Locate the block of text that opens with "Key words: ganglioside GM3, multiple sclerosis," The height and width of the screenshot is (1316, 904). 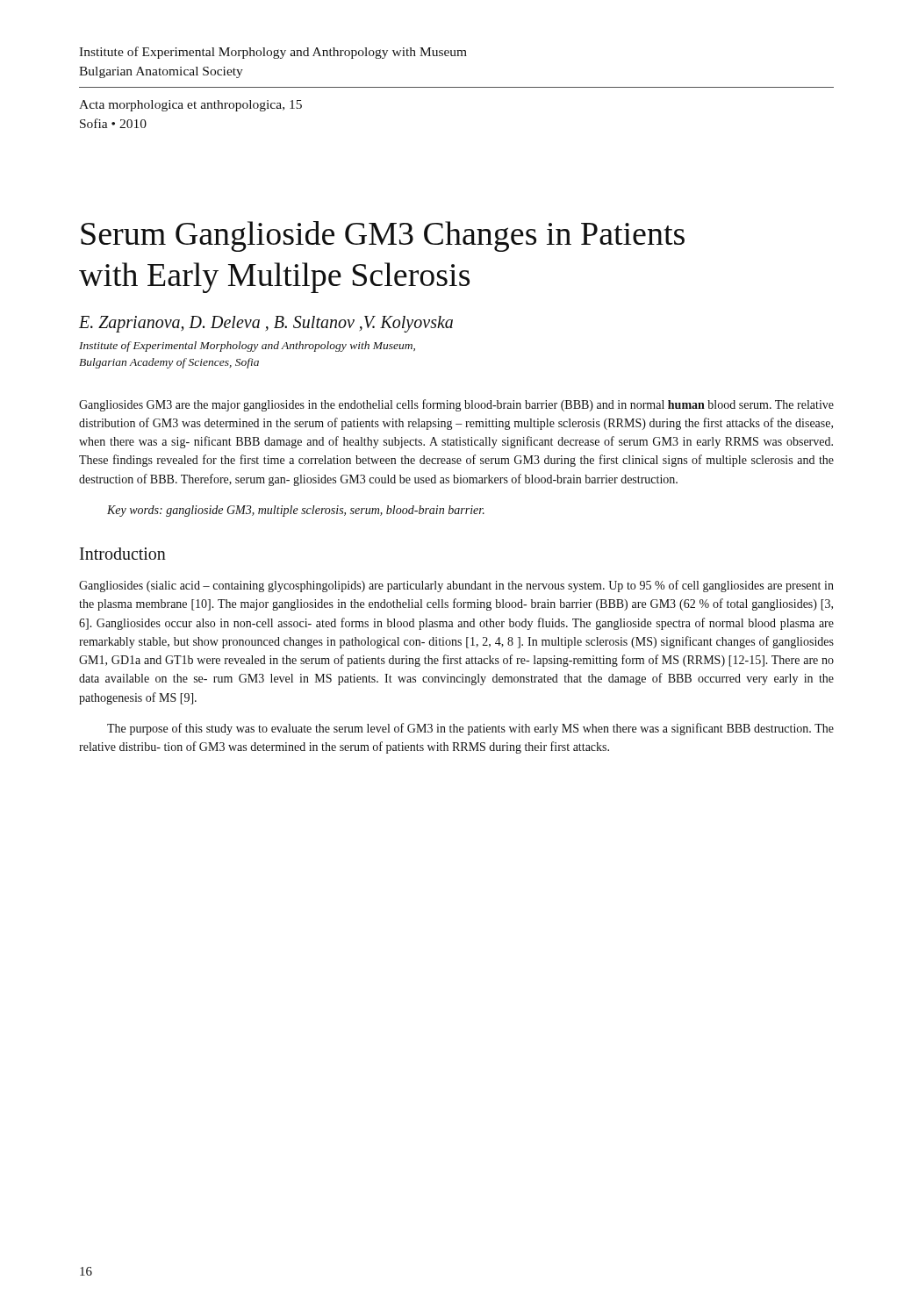click(x=296, y=510)
